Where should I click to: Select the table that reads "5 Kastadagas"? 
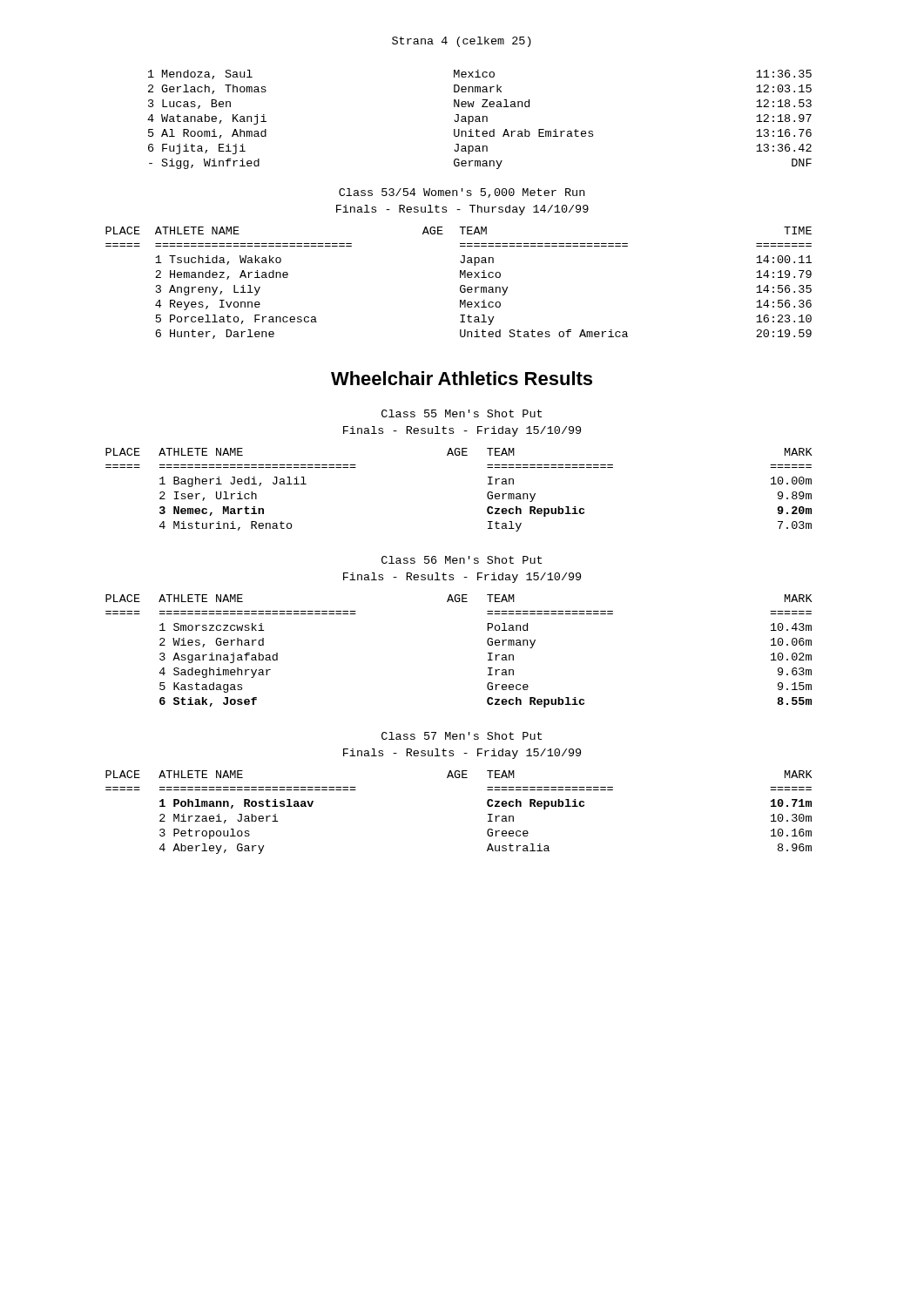462,651
